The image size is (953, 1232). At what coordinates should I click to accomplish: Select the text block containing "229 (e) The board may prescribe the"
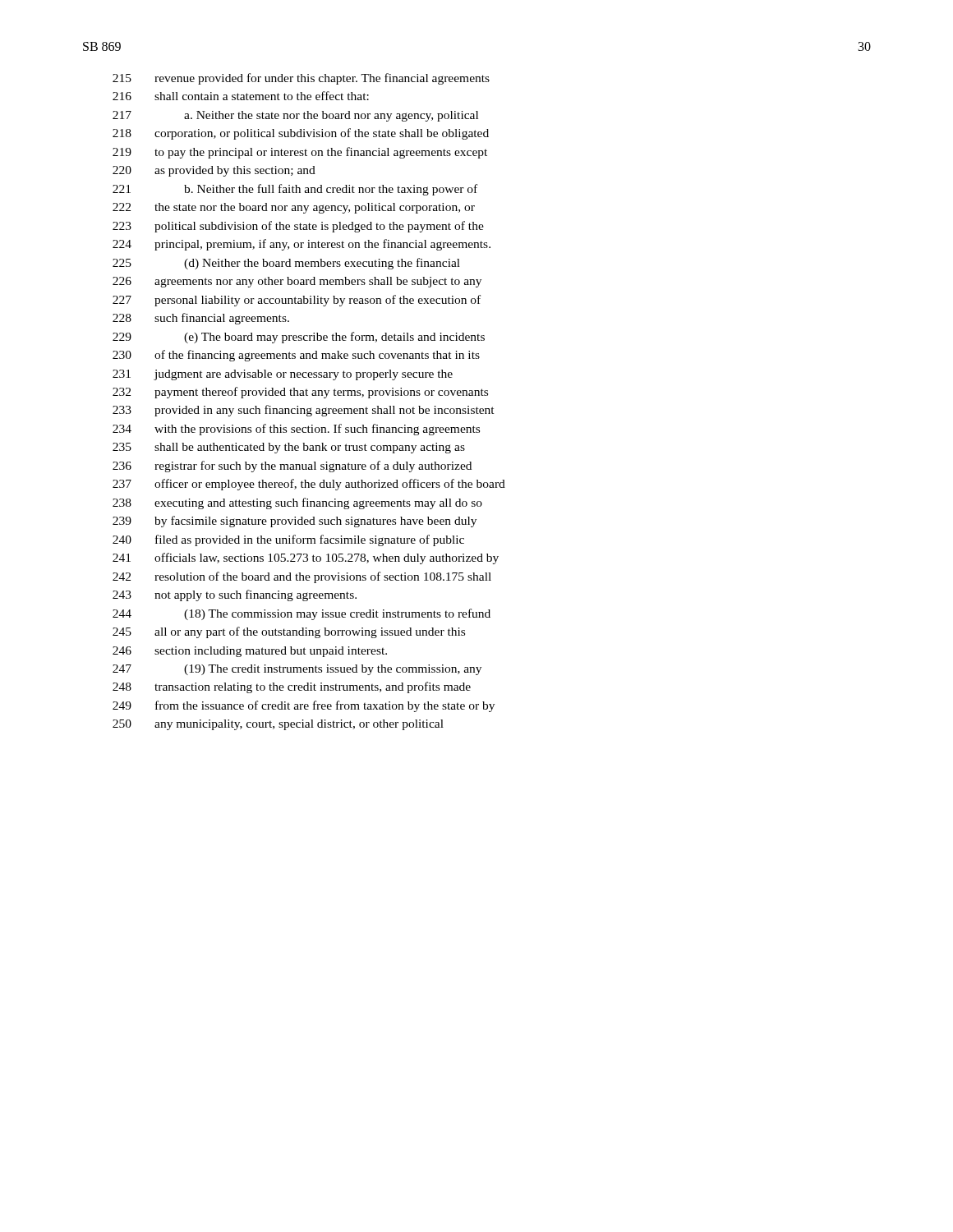click(476, 337)
